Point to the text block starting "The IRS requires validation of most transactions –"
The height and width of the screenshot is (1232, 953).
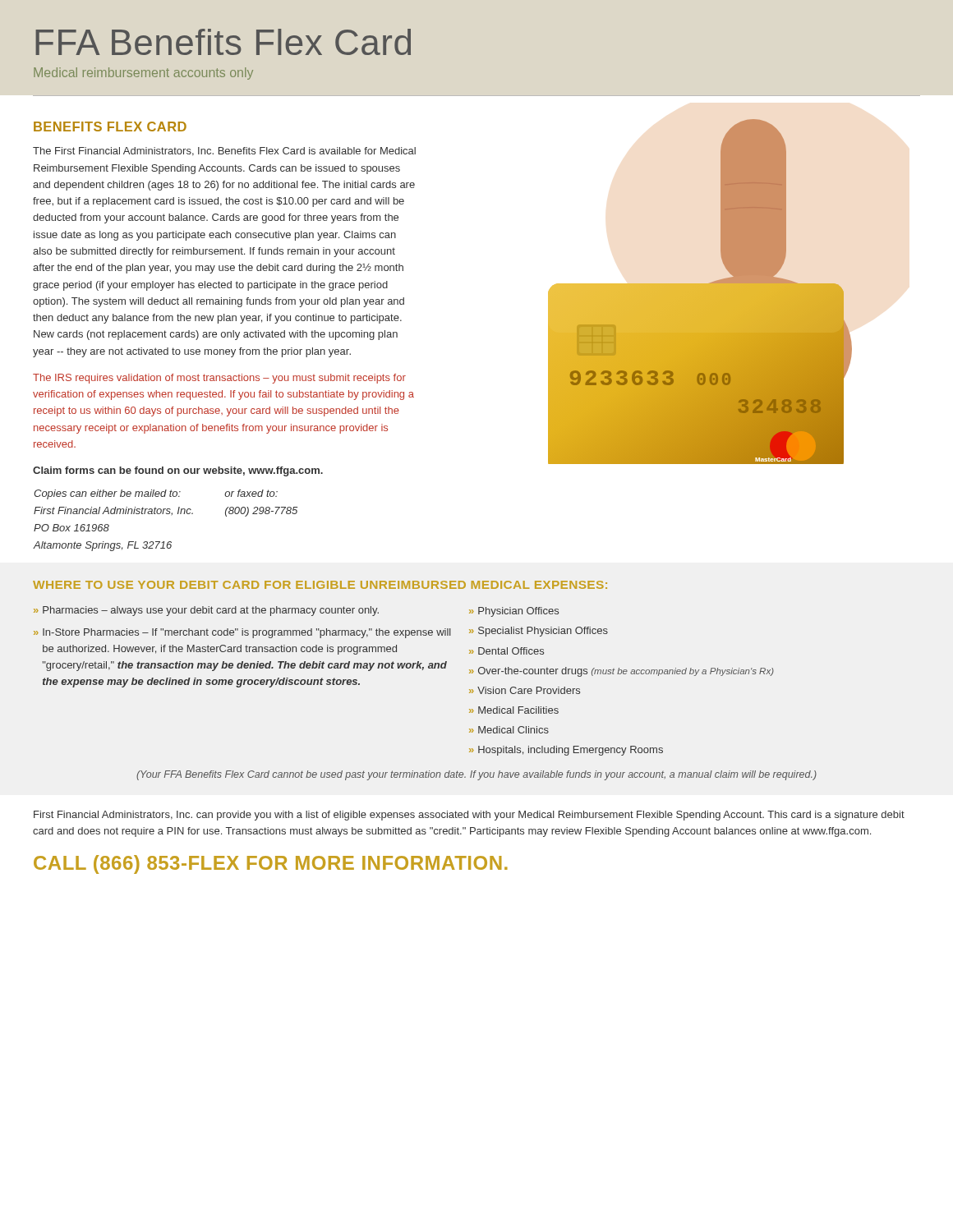pos(223,411)
